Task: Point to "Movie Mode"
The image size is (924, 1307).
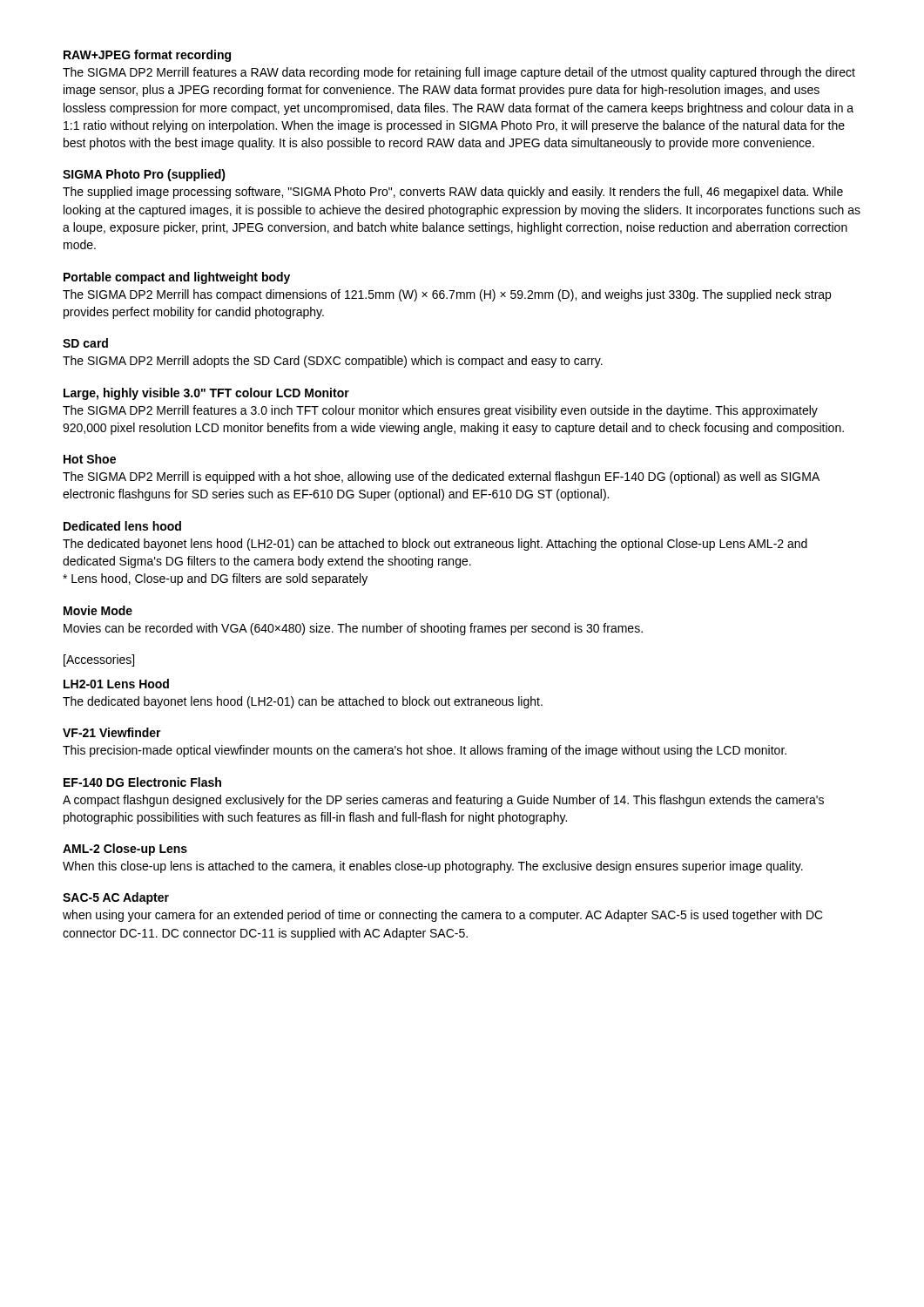Action: click(98, 610)
